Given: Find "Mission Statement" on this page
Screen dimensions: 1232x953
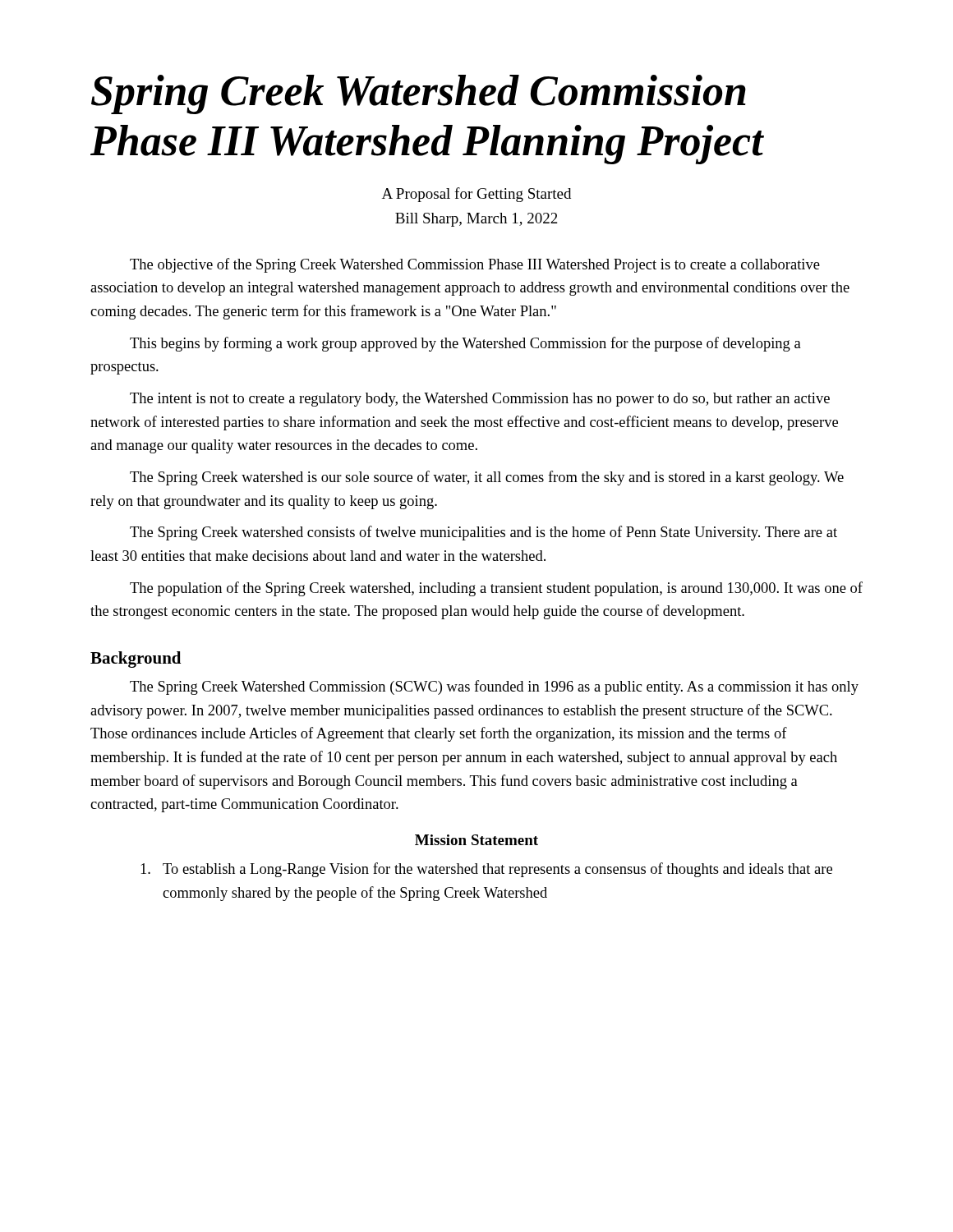Looking at the screenshot, I should pyautogui.click(x=476, y=840).
